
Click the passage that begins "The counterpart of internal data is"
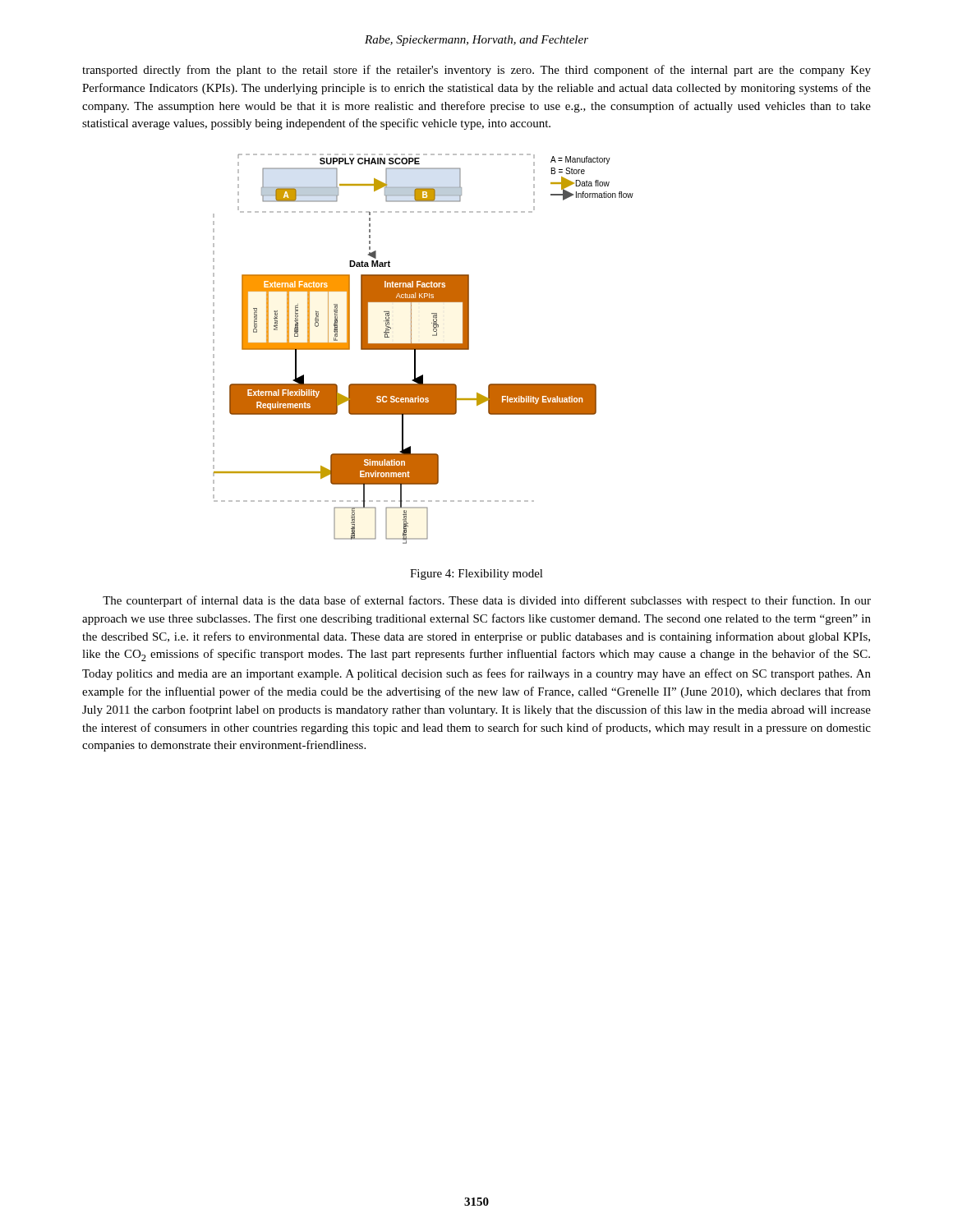pos(476,673)
